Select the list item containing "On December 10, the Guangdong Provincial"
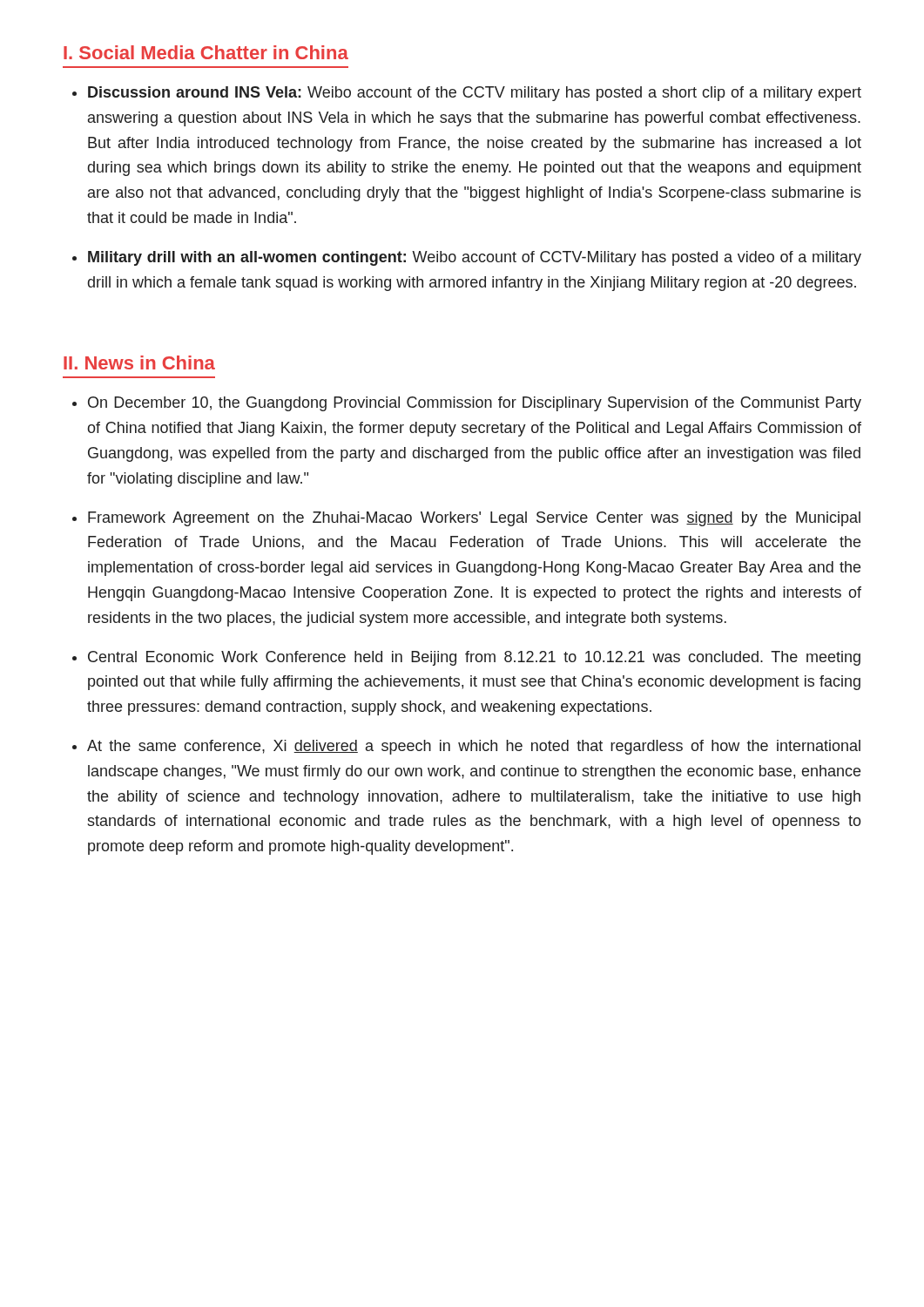The width and height of the screenshot is (924, 1307). click(474, 441)
